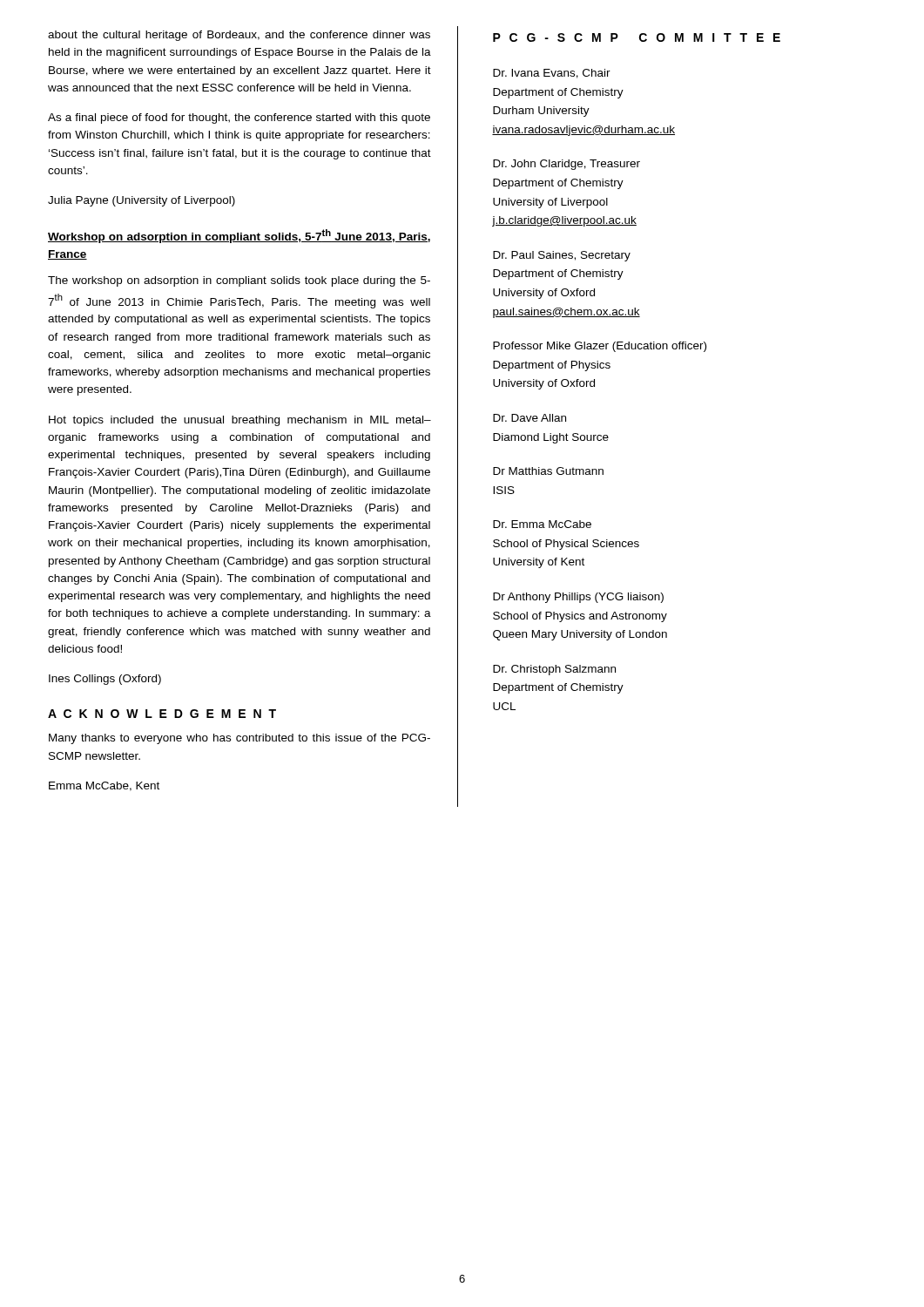The width and height of the screenshot is (924, 1307).
Task: Click on the text that says "Emma McCabe, Kent"
Action: coord(104,785)
